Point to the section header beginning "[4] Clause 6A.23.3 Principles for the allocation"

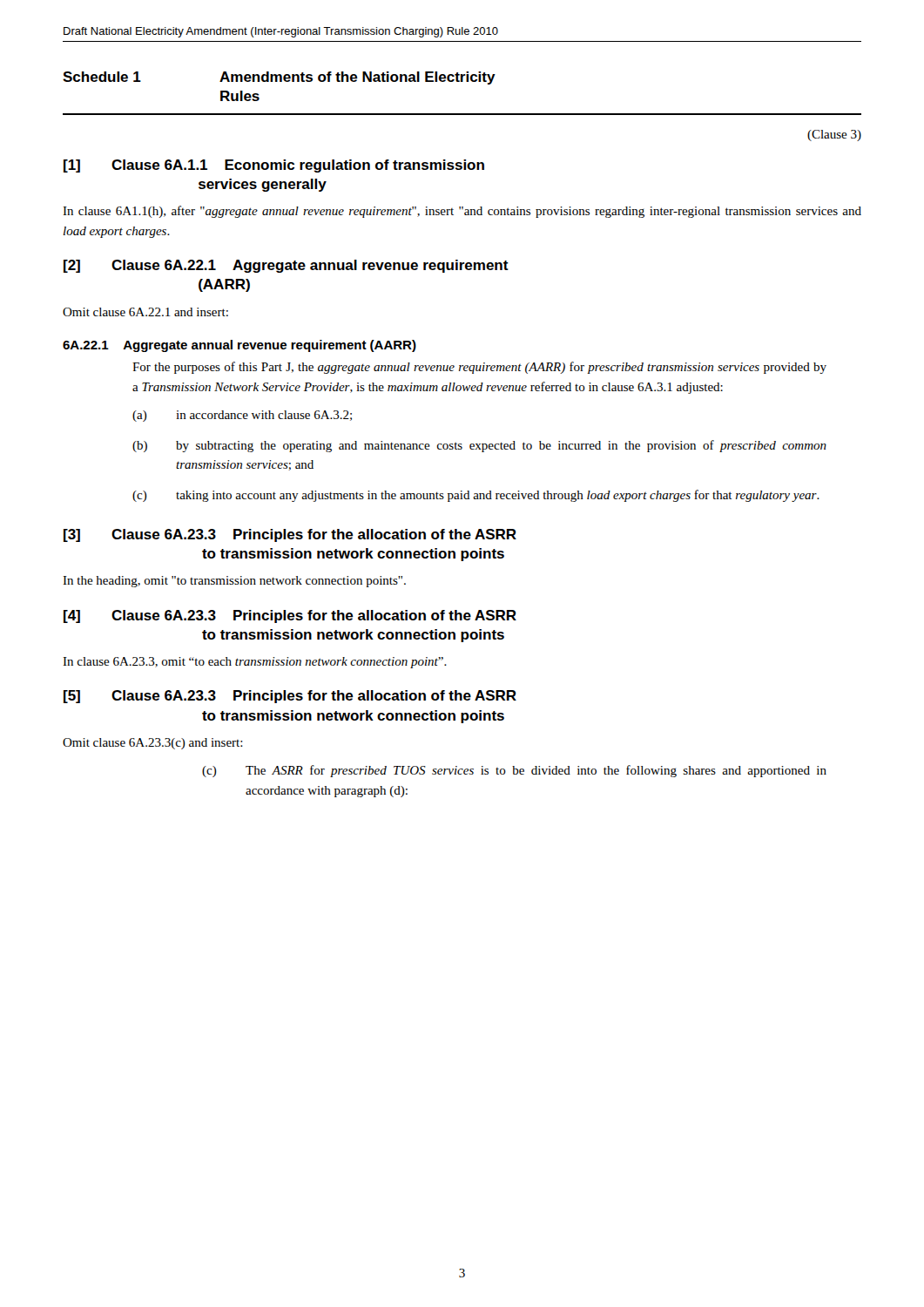[x=290, y=625]
